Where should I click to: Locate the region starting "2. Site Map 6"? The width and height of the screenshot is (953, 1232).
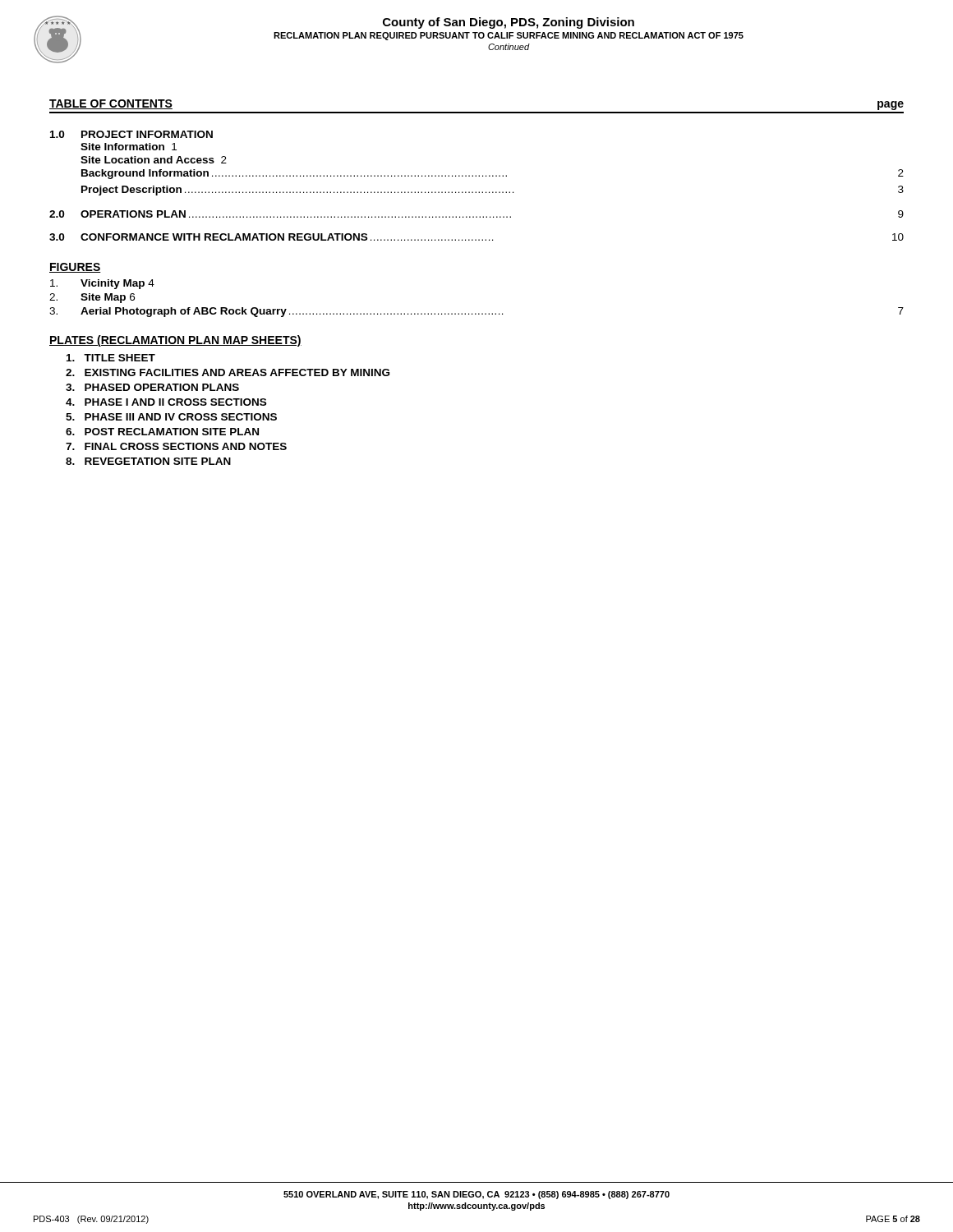92,298
